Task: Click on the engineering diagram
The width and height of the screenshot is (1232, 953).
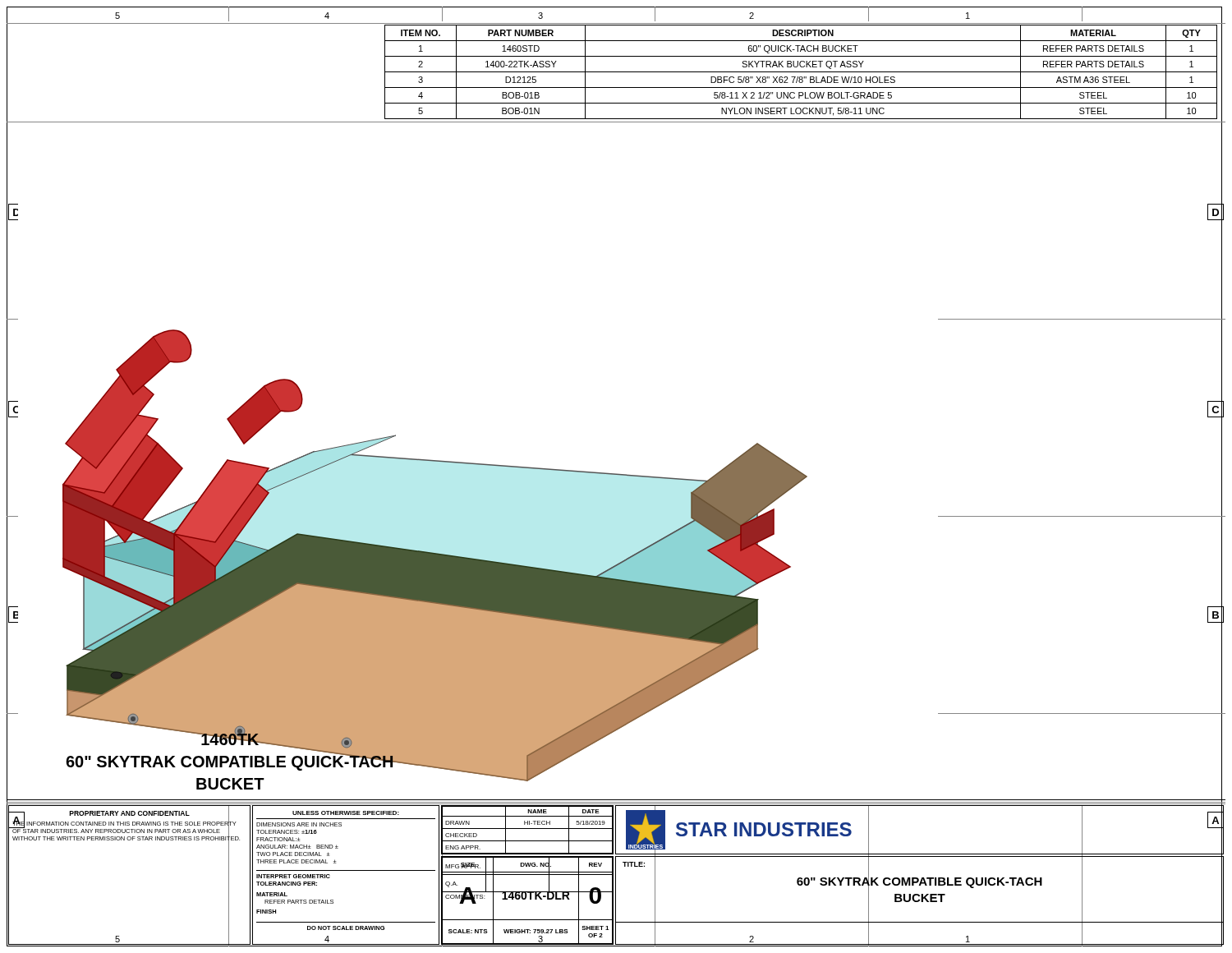Action: click(478, 456)
